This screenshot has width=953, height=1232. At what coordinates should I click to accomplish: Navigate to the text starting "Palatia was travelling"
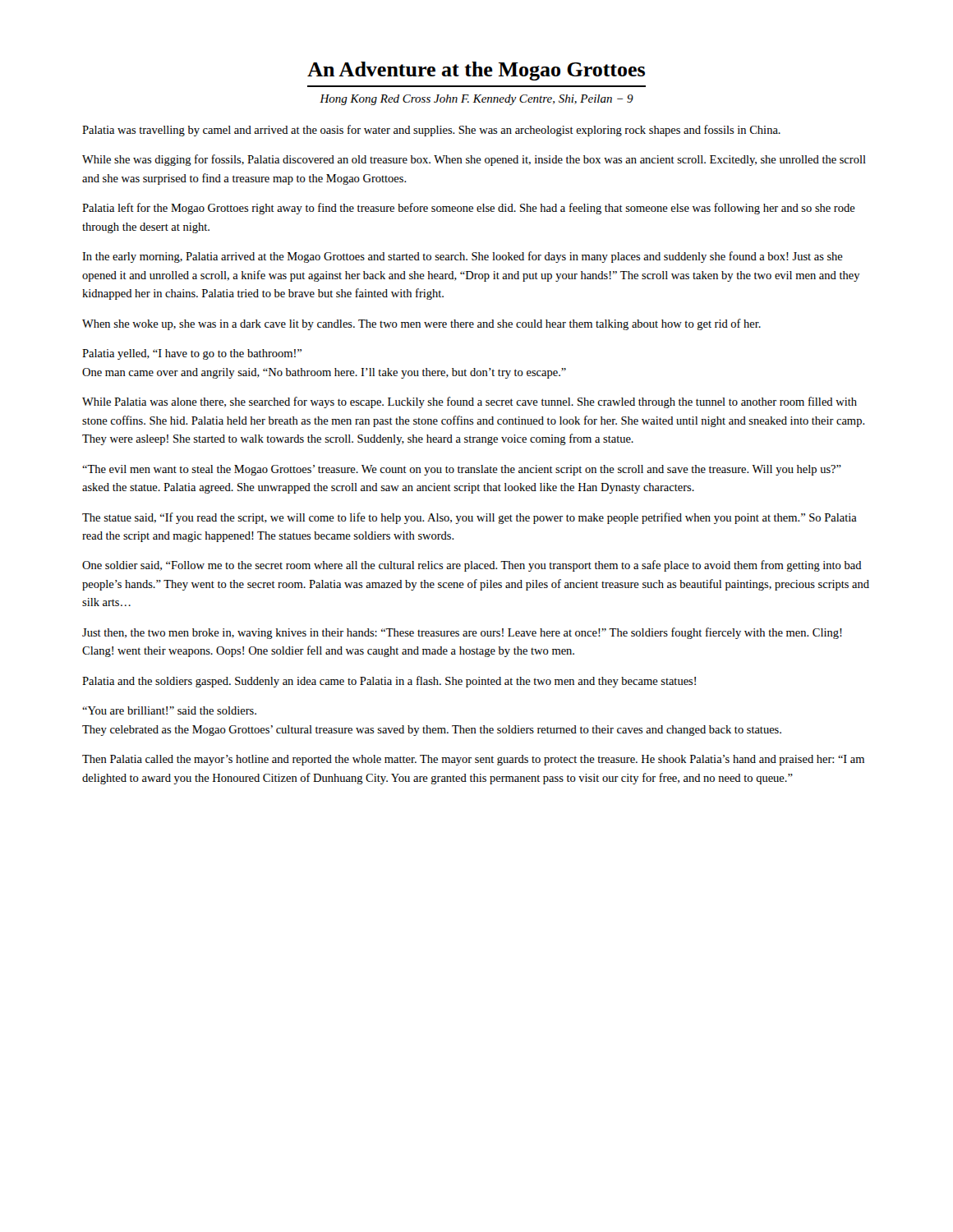pyautogui.click(x=432, y=130)
